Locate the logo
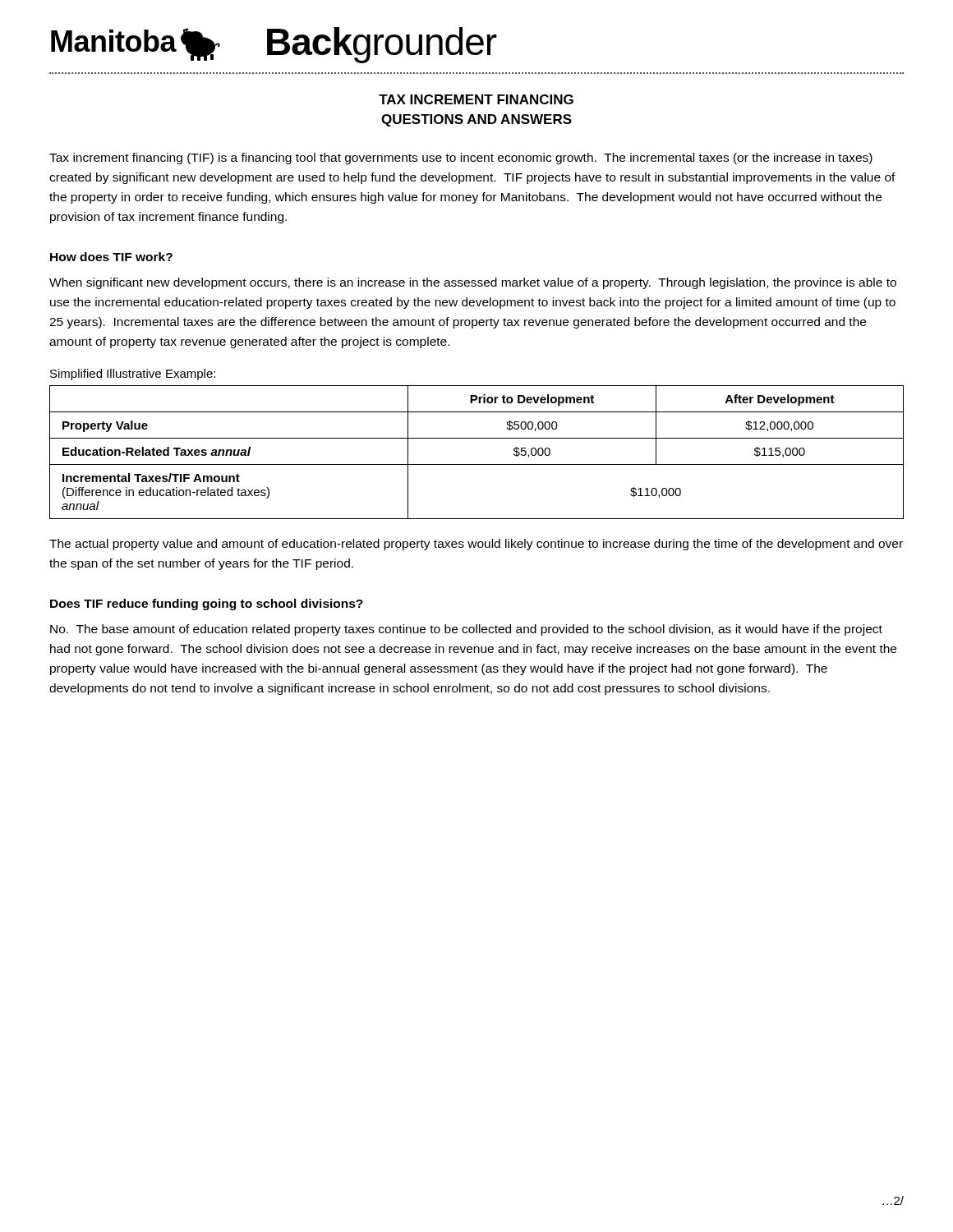 tap(476, 32)
